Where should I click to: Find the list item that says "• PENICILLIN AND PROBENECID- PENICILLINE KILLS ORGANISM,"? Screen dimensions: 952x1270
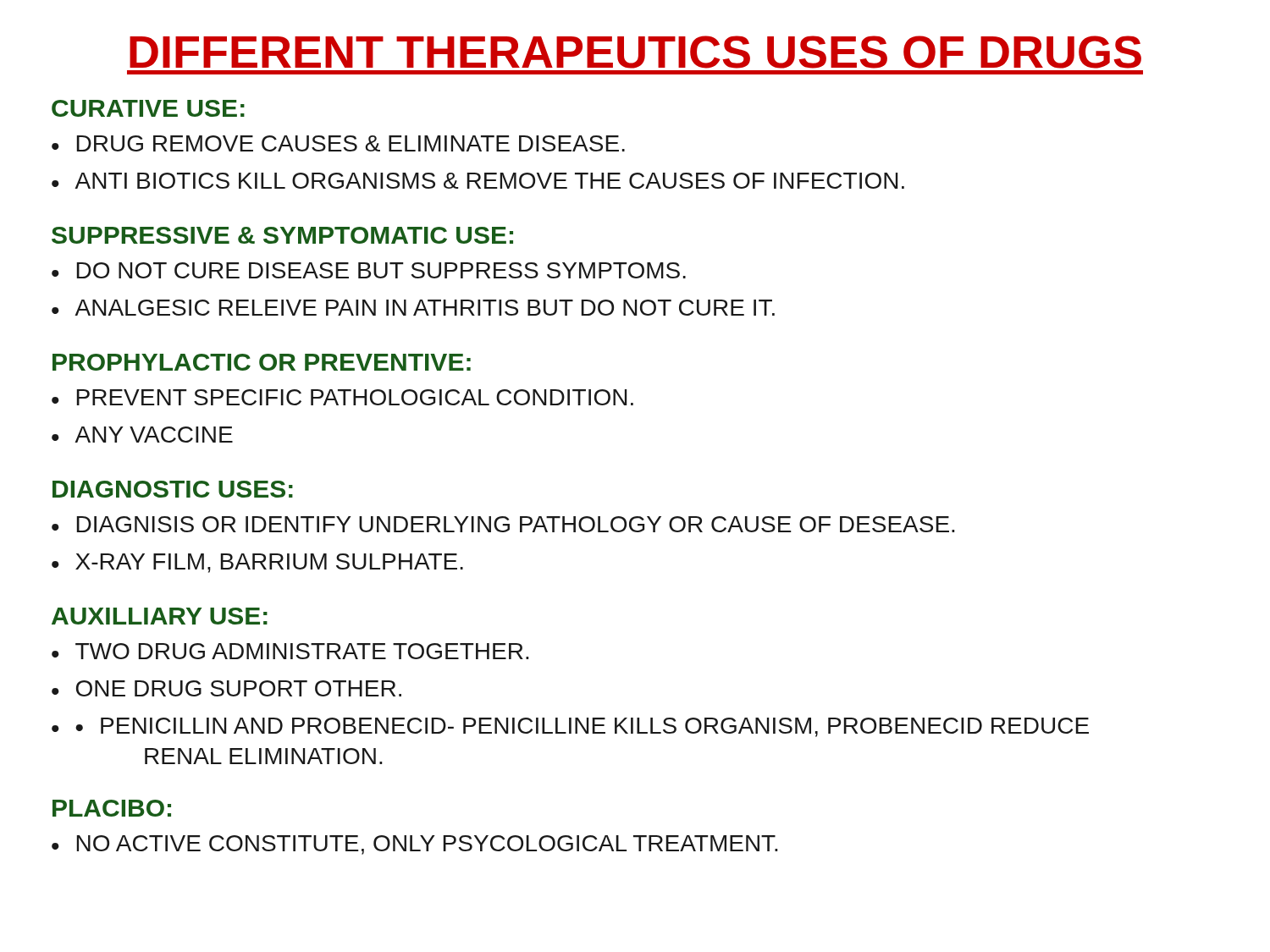point(582,742)
